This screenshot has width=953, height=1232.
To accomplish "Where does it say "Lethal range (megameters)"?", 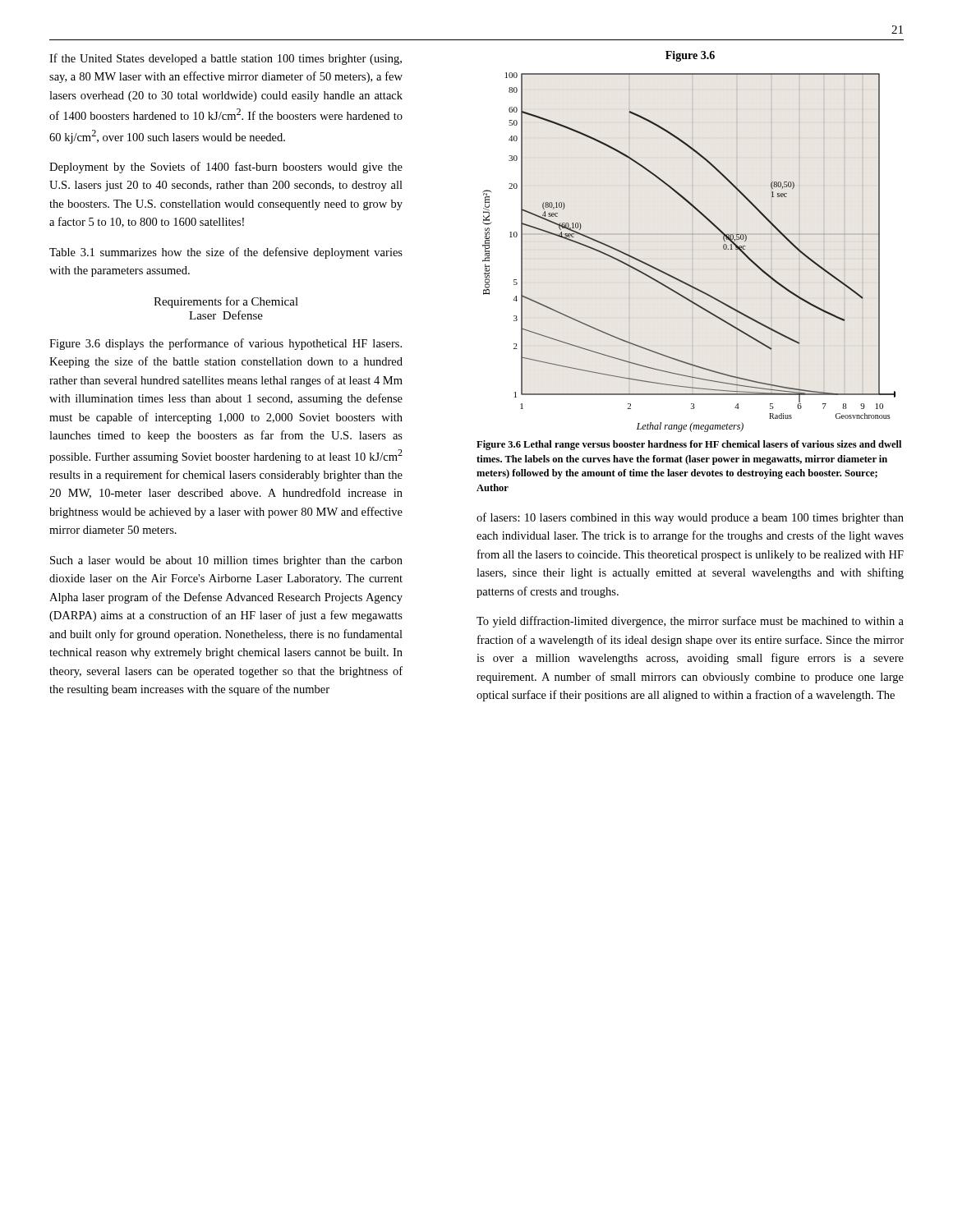I will pos(690,426).
